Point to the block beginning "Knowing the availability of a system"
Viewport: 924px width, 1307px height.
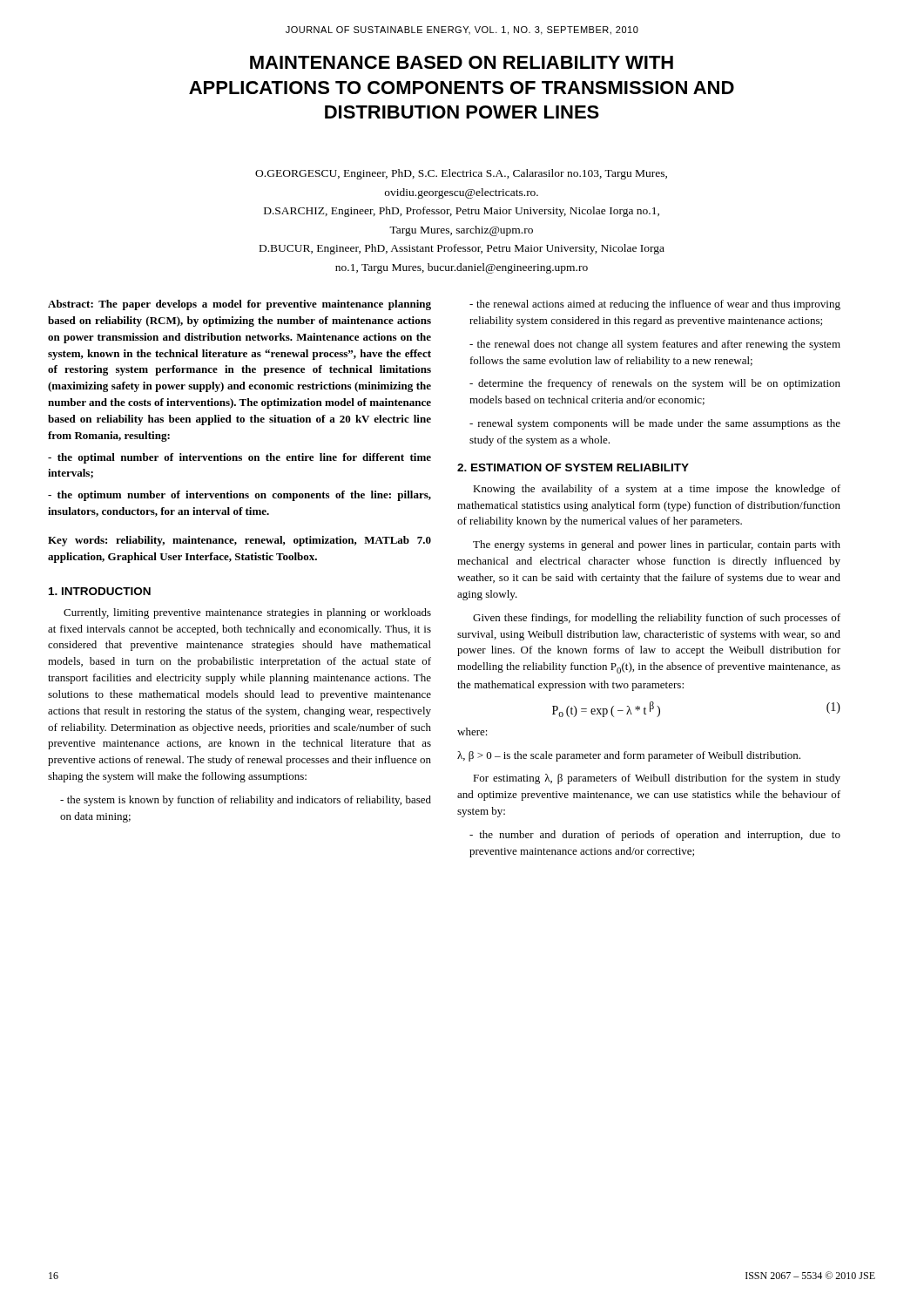pos(649,587)
